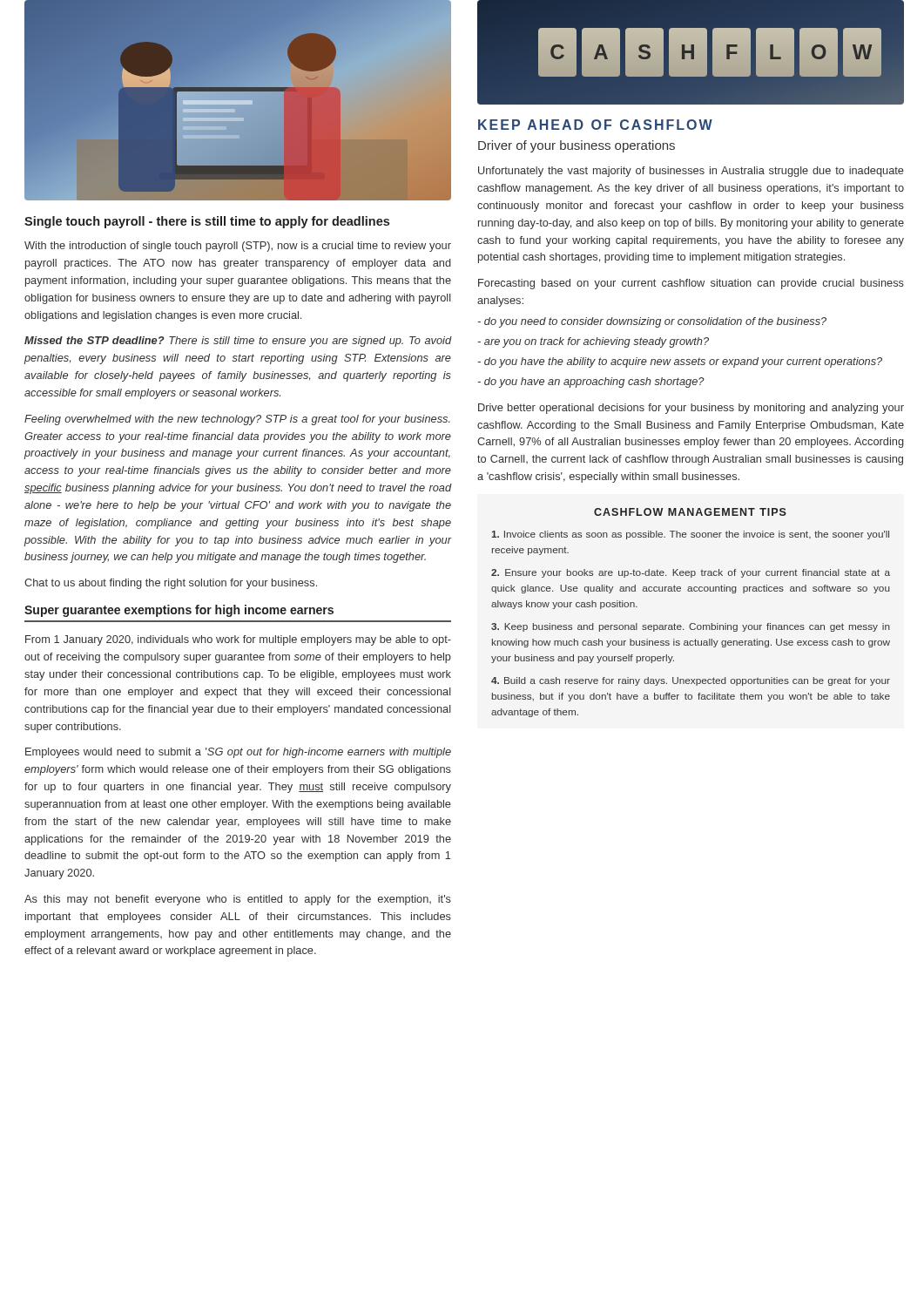924x1307 pixels.
Task: Find the passage starting "With the introduction of single"
Action: [x=238, y=280]
